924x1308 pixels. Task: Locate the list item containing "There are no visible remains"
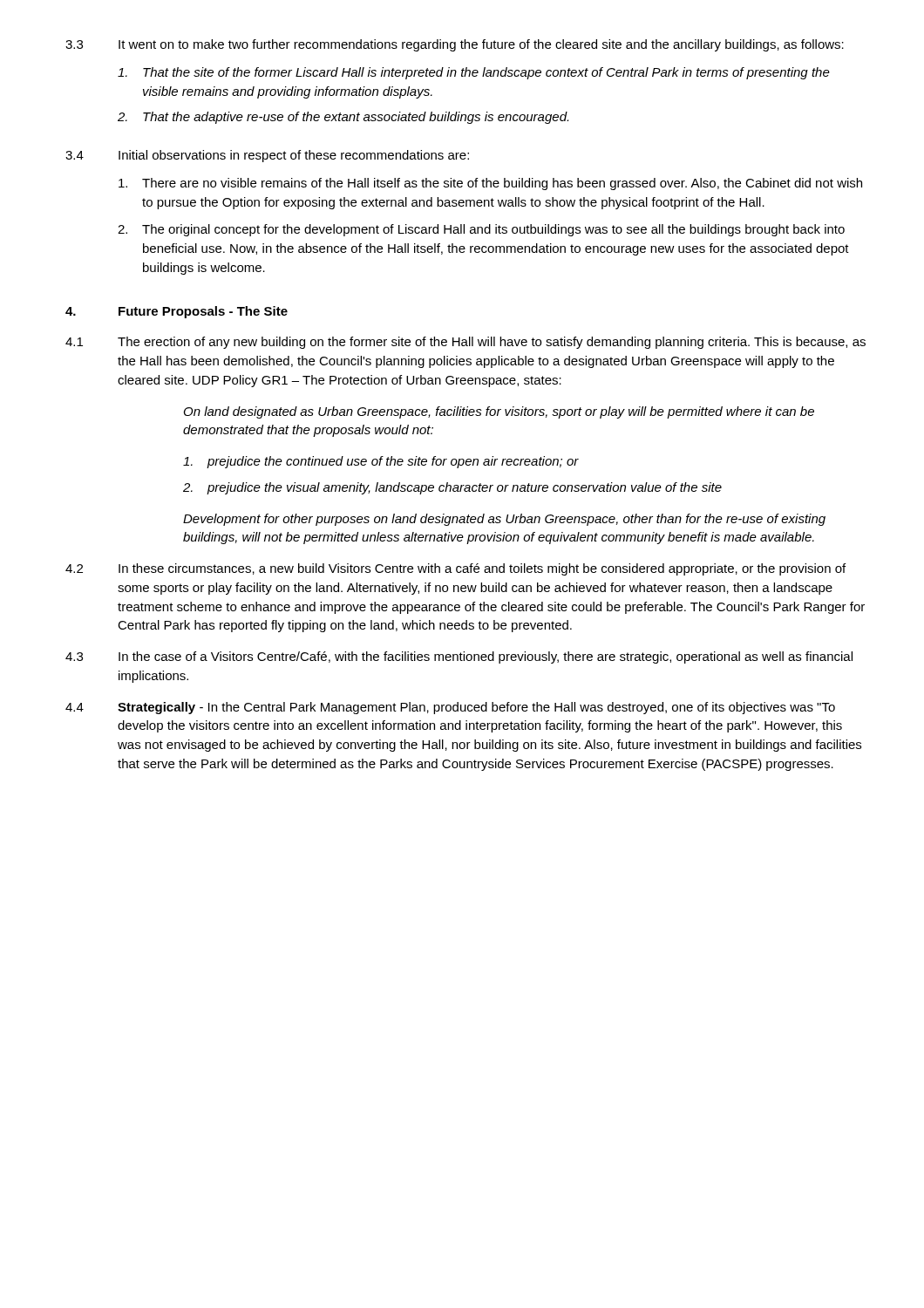[493, 192]
